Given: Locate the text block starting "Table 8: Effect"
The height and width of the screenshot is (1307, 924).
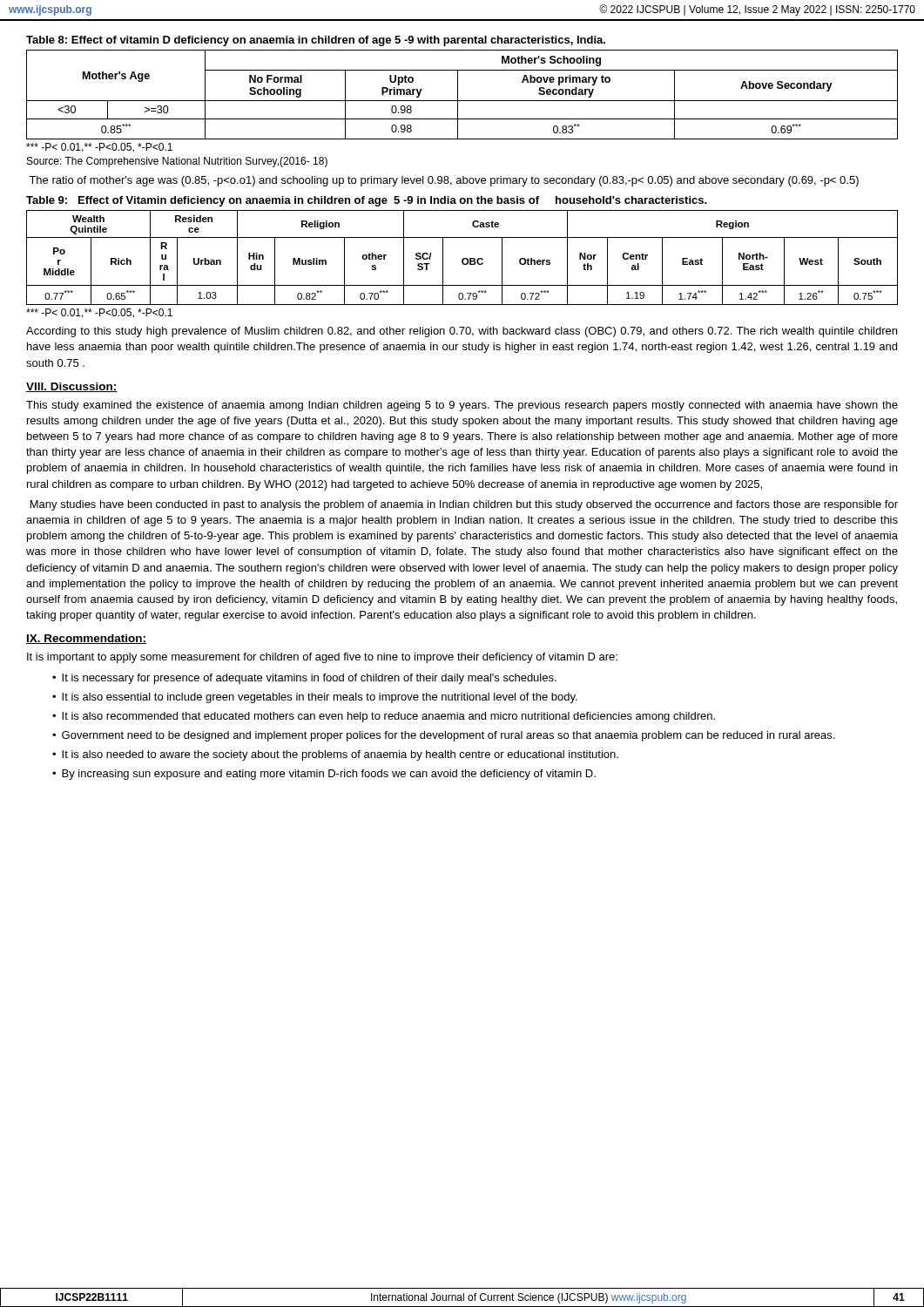Looking at the screenshot, I should (x=316, y=40).
